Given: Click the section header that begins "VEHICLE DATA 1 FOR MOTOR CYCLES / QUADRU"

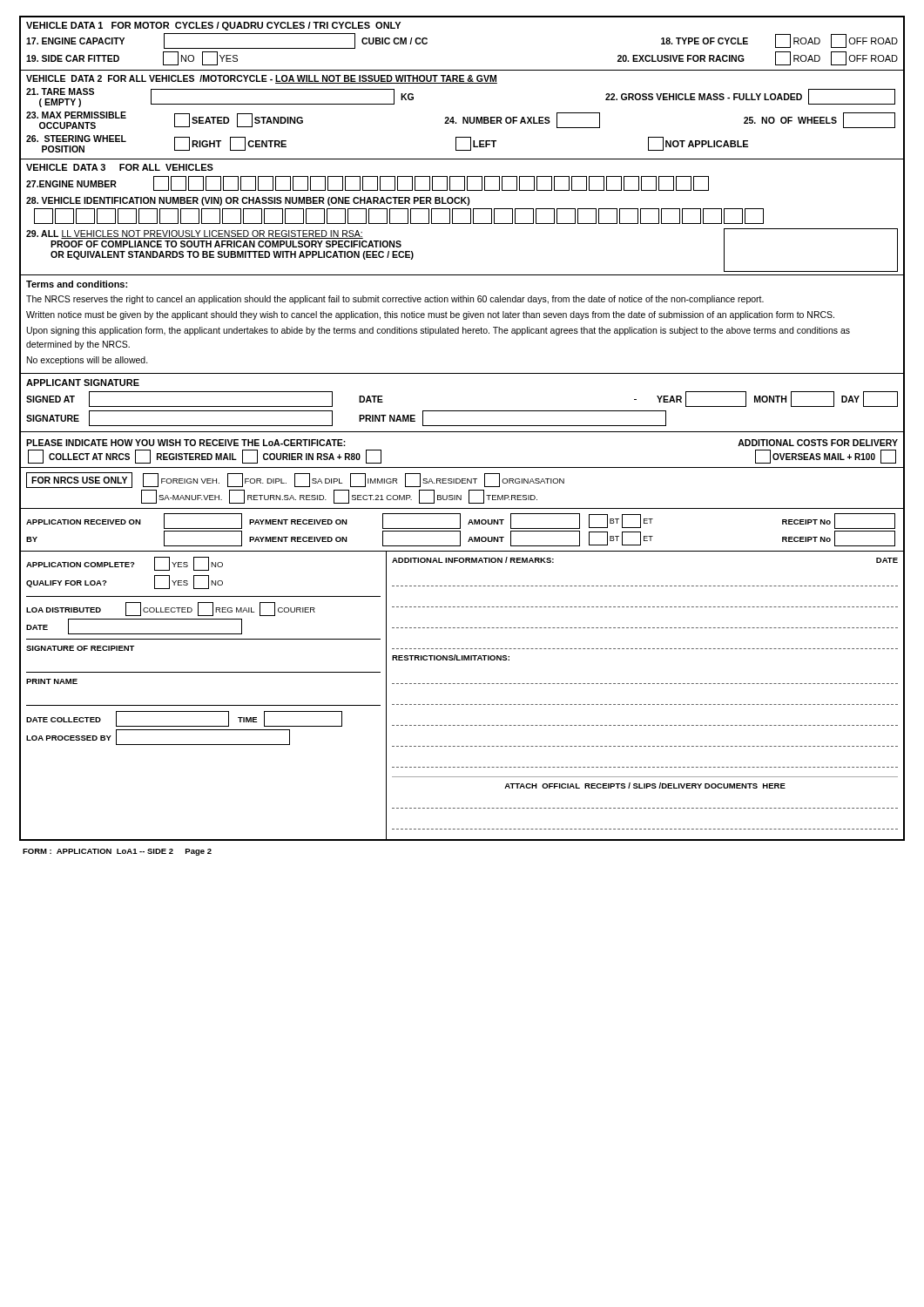Looking at the screenshot, I should click(214, 25).
